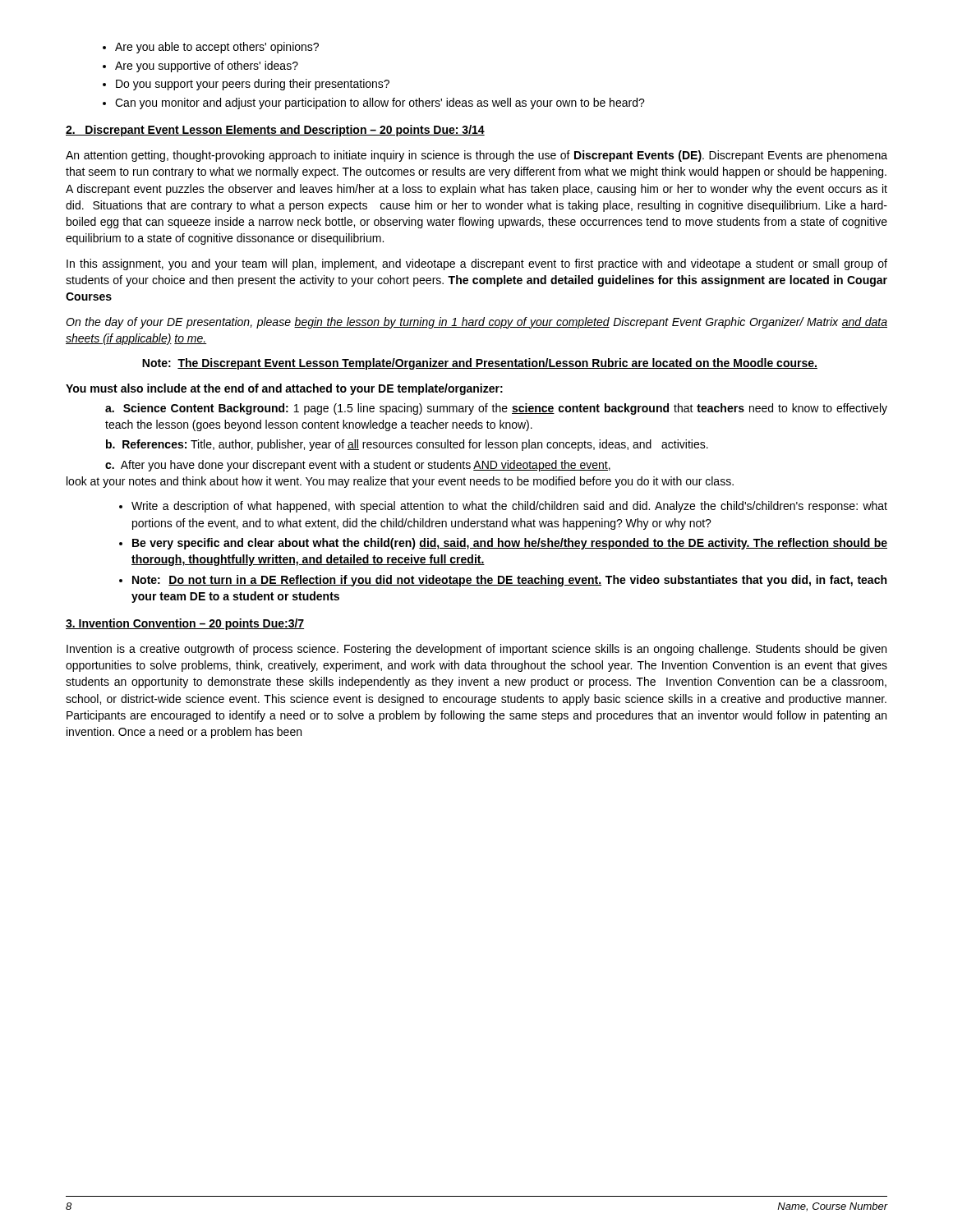Click the passage that begins "In this assignment, you and"
The width and height of the screenshot is (953, 1232).
[x=476, y=280]
